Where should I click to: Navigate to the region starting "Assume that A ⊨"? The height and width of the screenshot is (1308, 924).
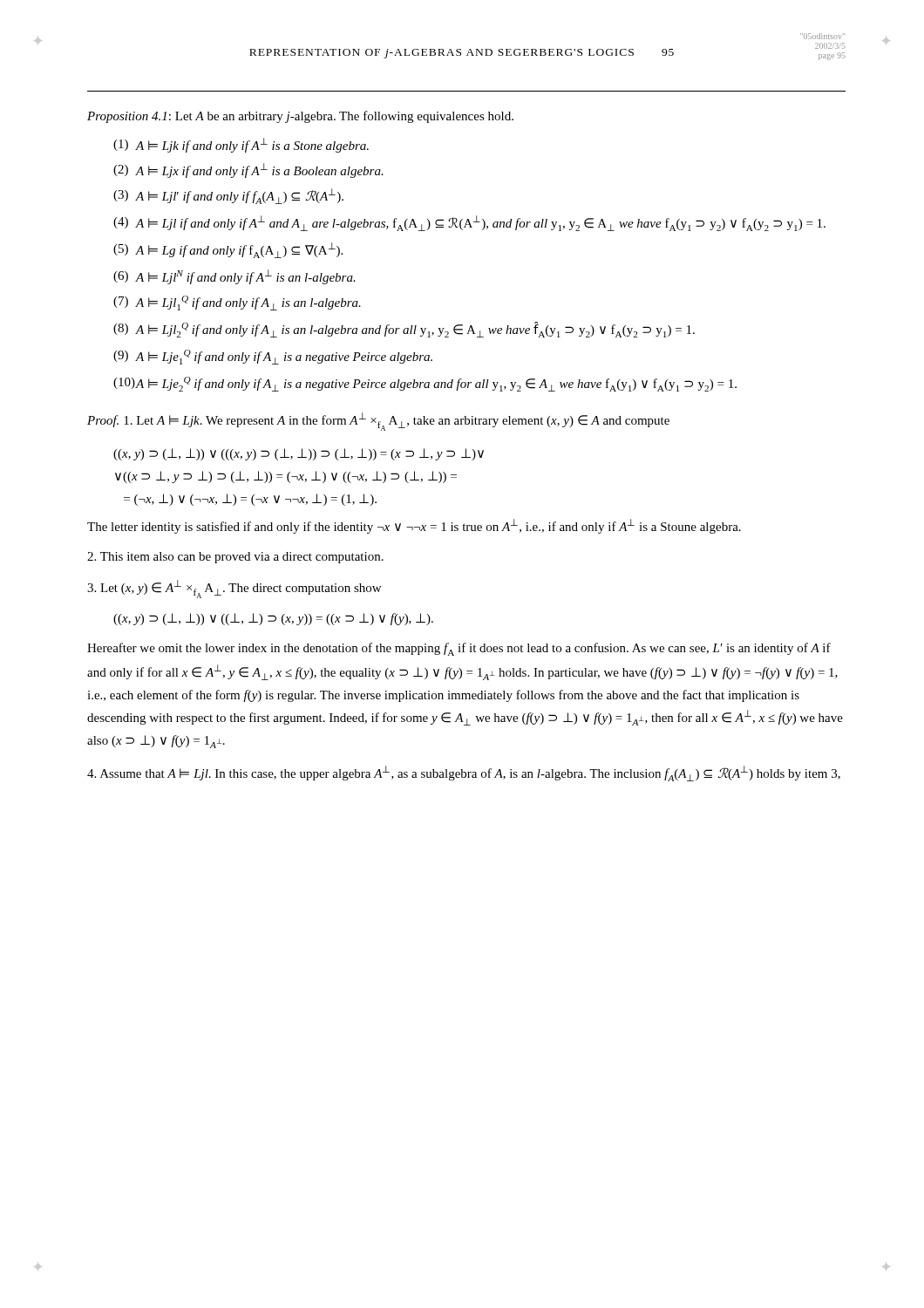[464, 773]
